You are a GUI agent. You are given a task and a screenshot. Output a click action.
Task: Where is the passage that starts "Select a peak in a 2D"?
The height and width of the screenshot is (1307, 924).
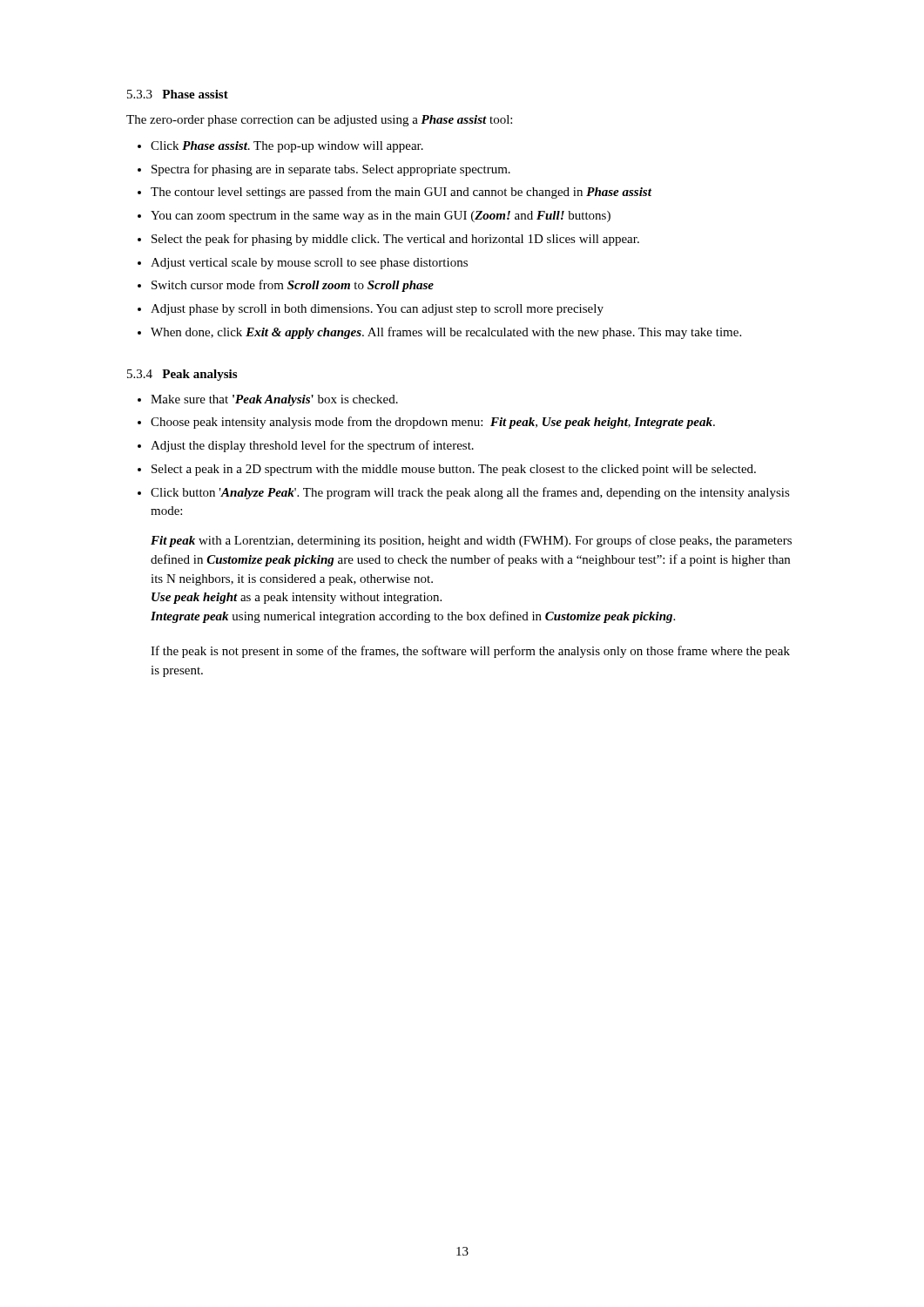[x=474, y=469]
